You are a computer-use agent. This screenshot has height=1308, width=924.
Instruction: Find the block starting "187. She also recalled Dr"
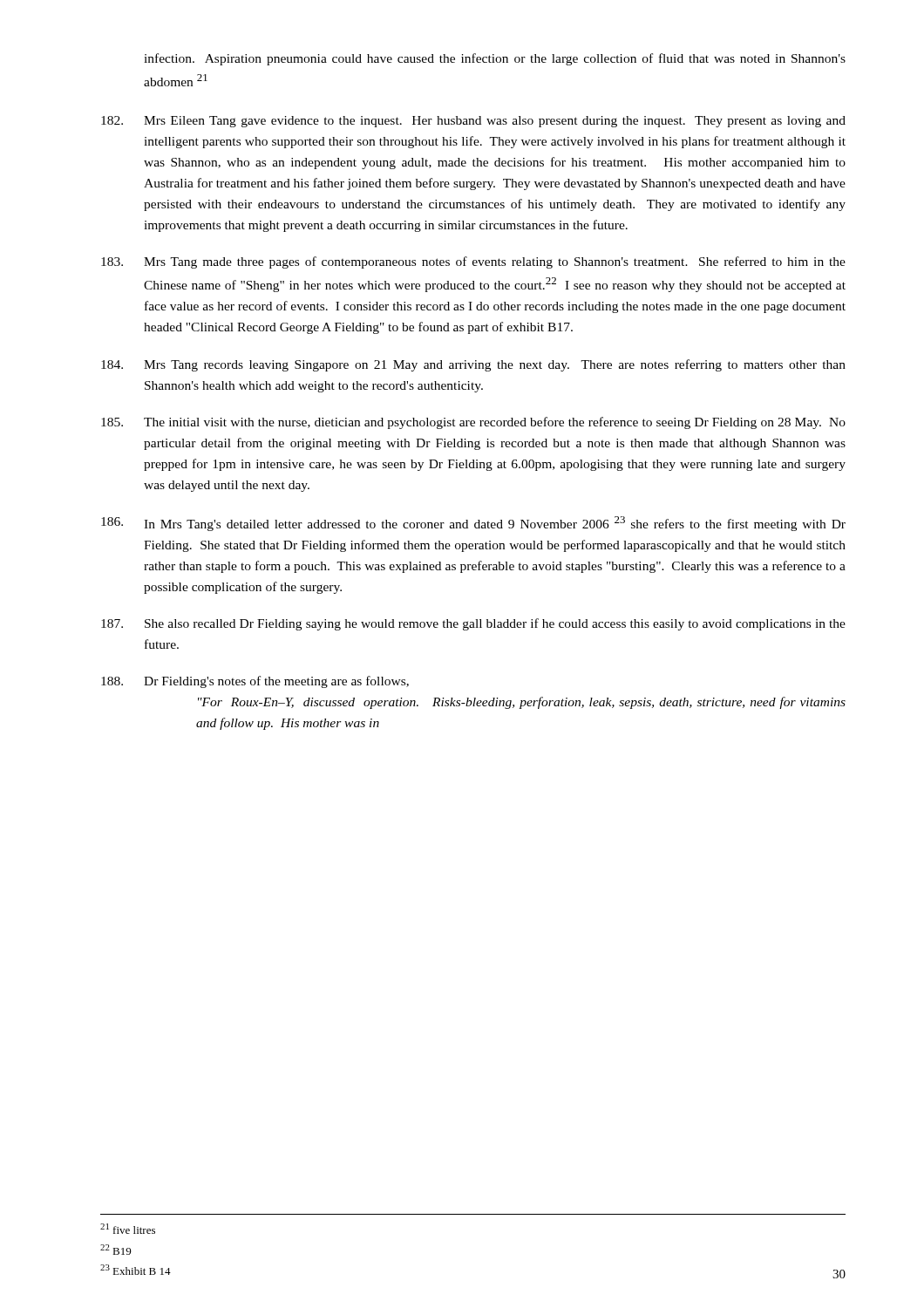(x=473, y=634)
